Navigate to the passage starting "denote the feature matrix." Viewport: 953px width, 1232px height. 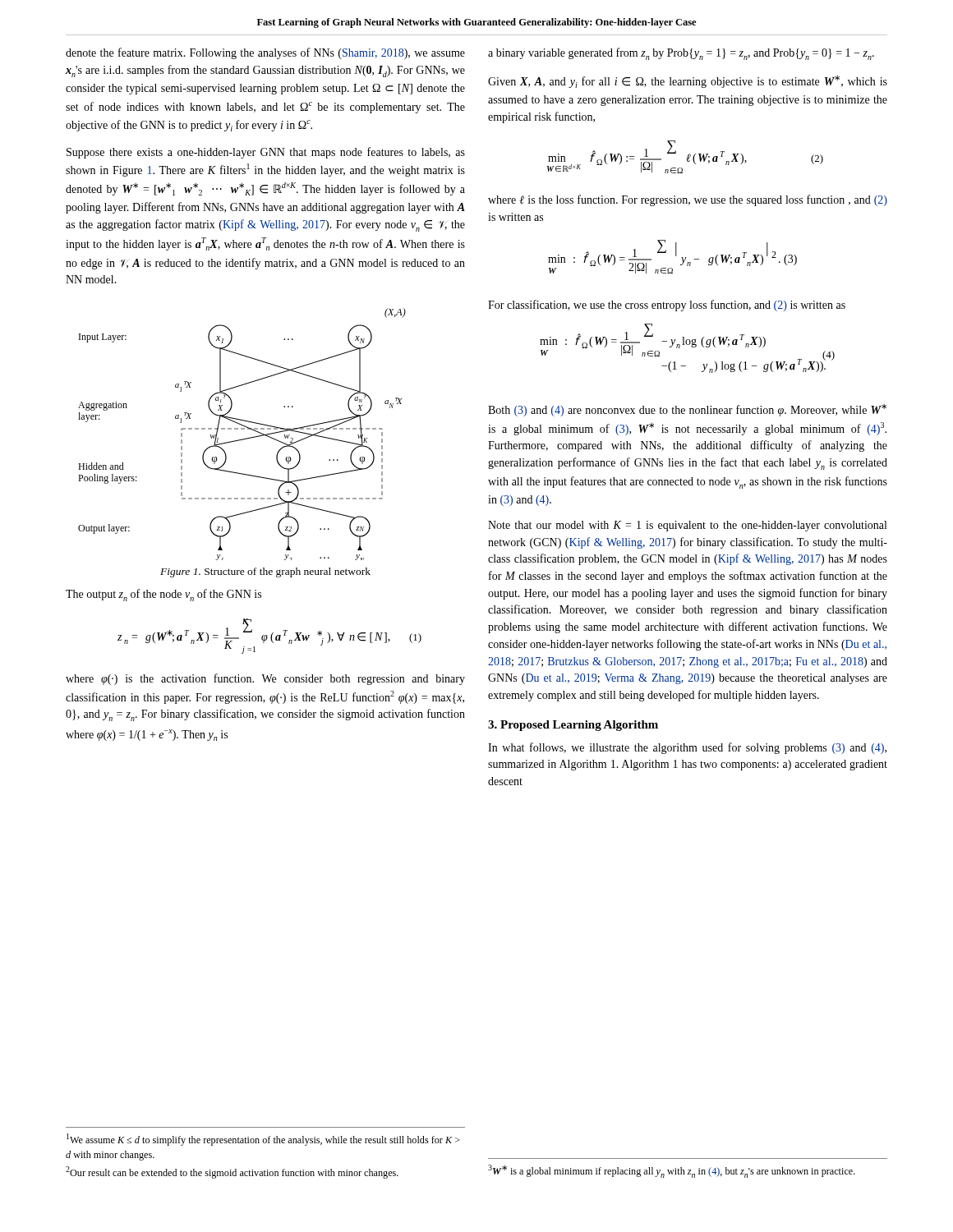(x=265, y=90)
